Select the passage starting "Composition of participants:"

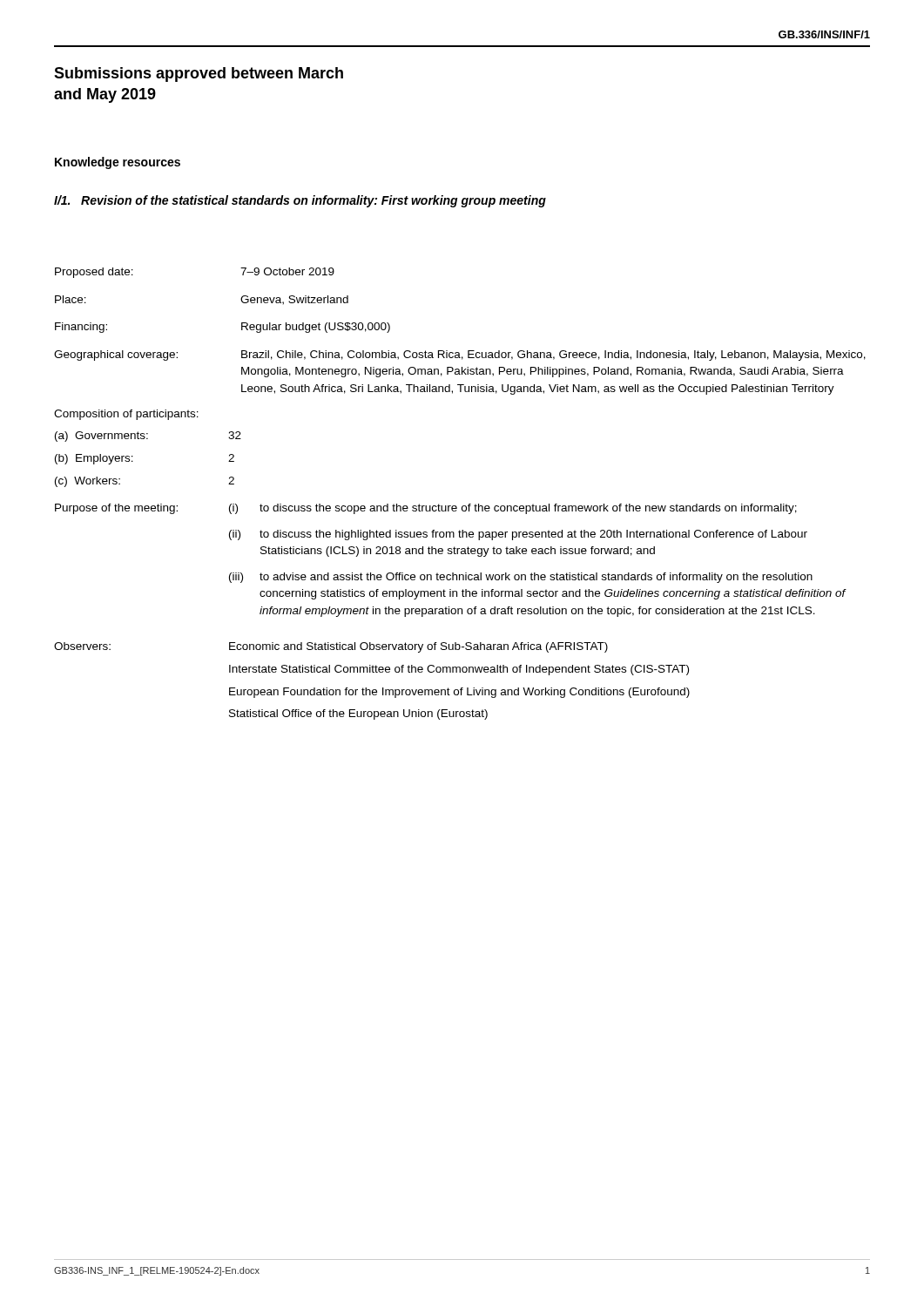point(126,415)
